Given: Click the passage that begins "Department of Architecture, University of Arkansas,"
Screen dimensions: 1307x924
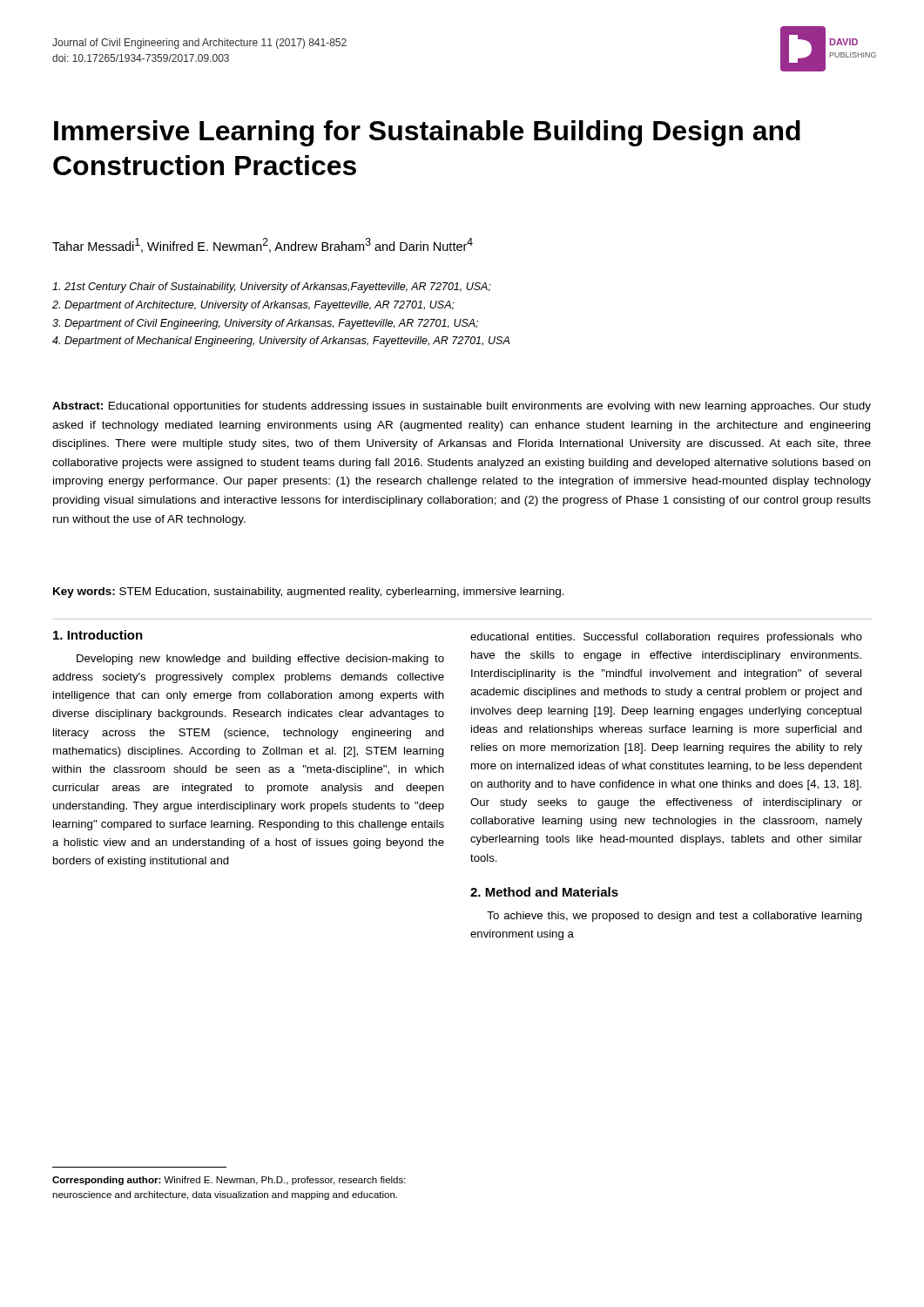Looking at the screenshot, I should pos(435,305).
